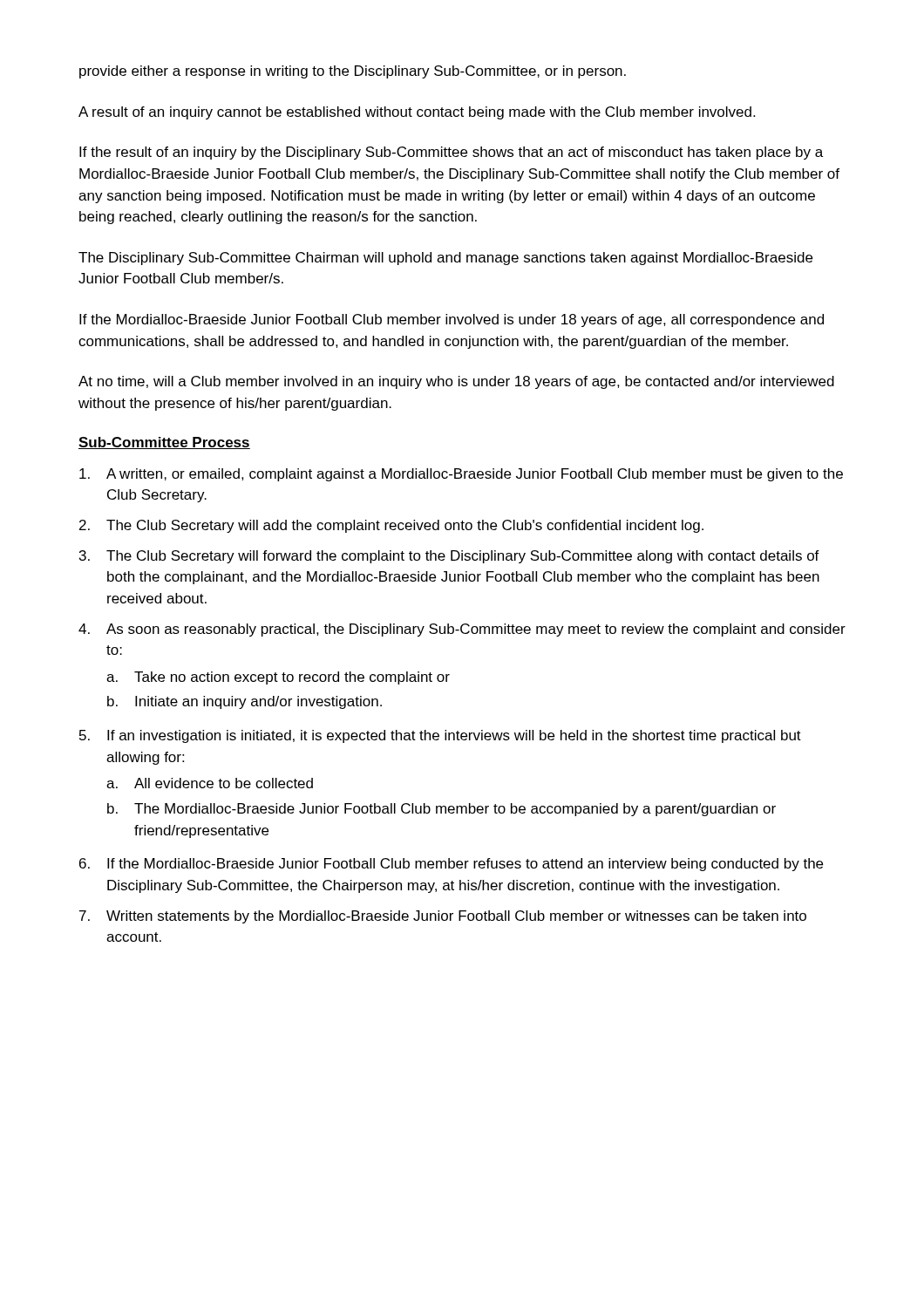924x1308 pixels.
Task: Find the list item with the text "2. The Club Secretary will"
Action: coord(392,526)
